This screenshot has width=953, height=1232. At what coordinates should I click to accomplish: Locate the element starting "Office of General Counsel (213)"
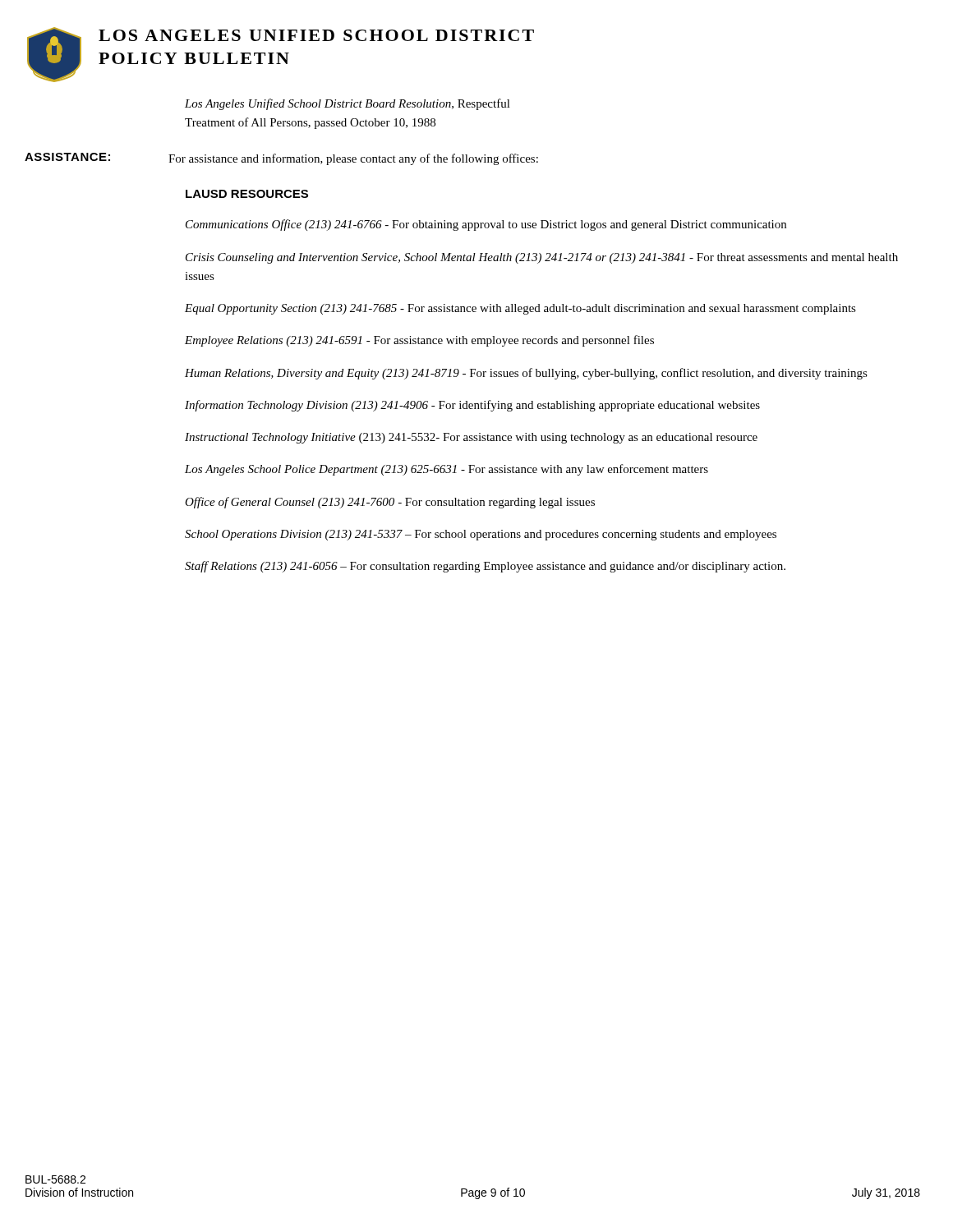click(x=390, y=501)
